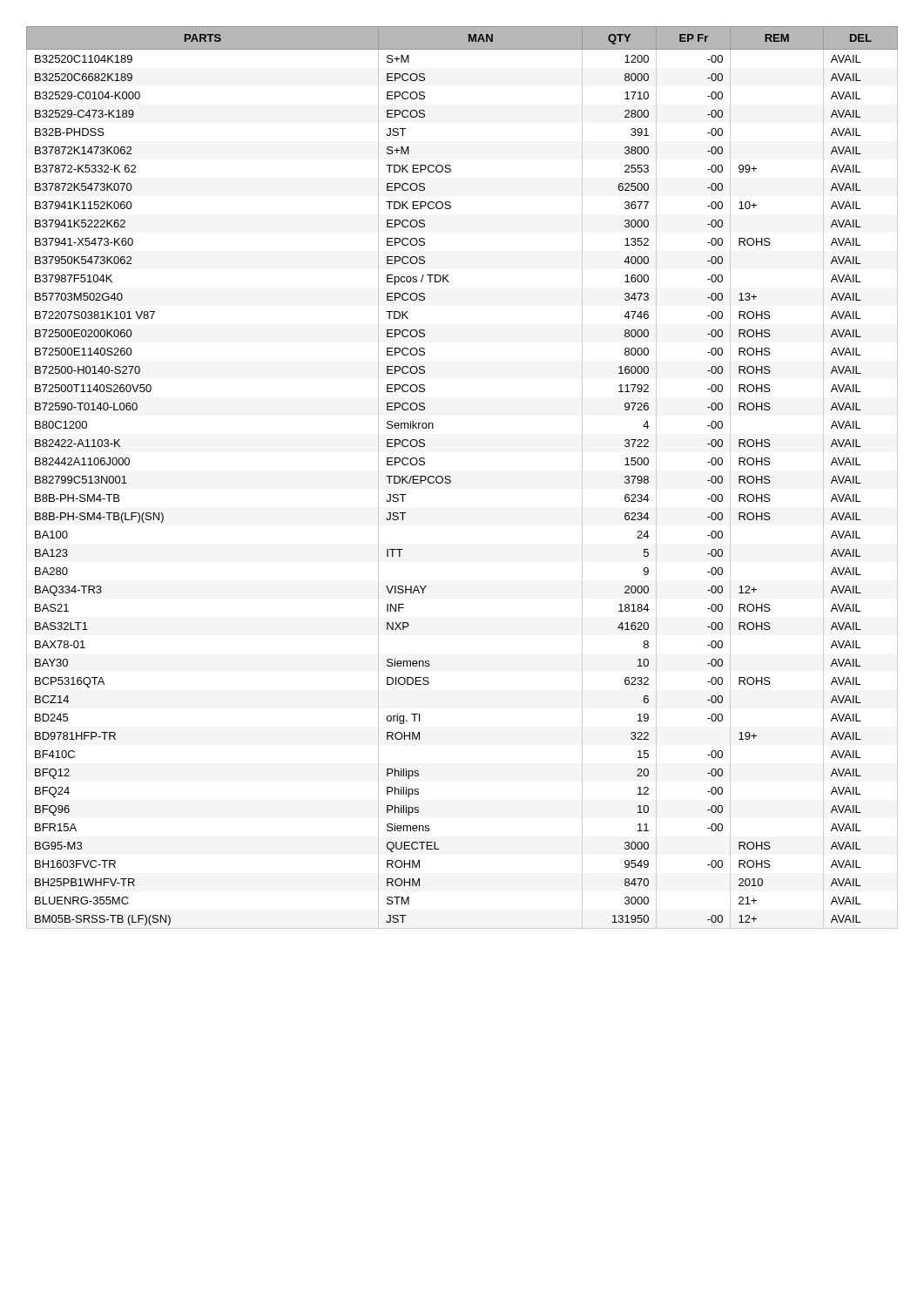Find the table
This screenshot has width=924, height=1307.
point(462,478)
